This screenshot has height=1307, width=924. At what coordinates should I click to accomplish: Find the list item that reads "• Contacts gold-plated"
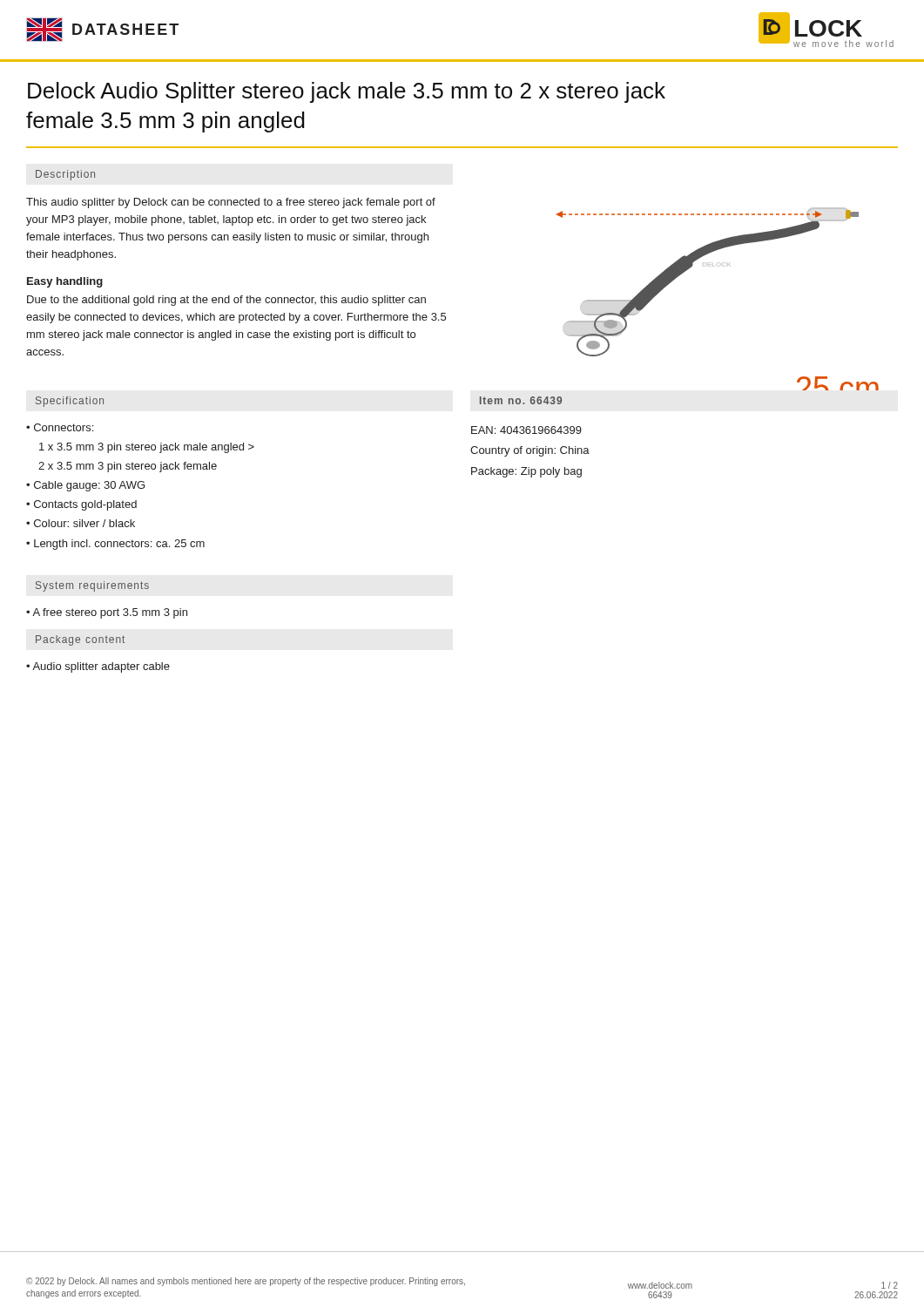tap(82, 504)
